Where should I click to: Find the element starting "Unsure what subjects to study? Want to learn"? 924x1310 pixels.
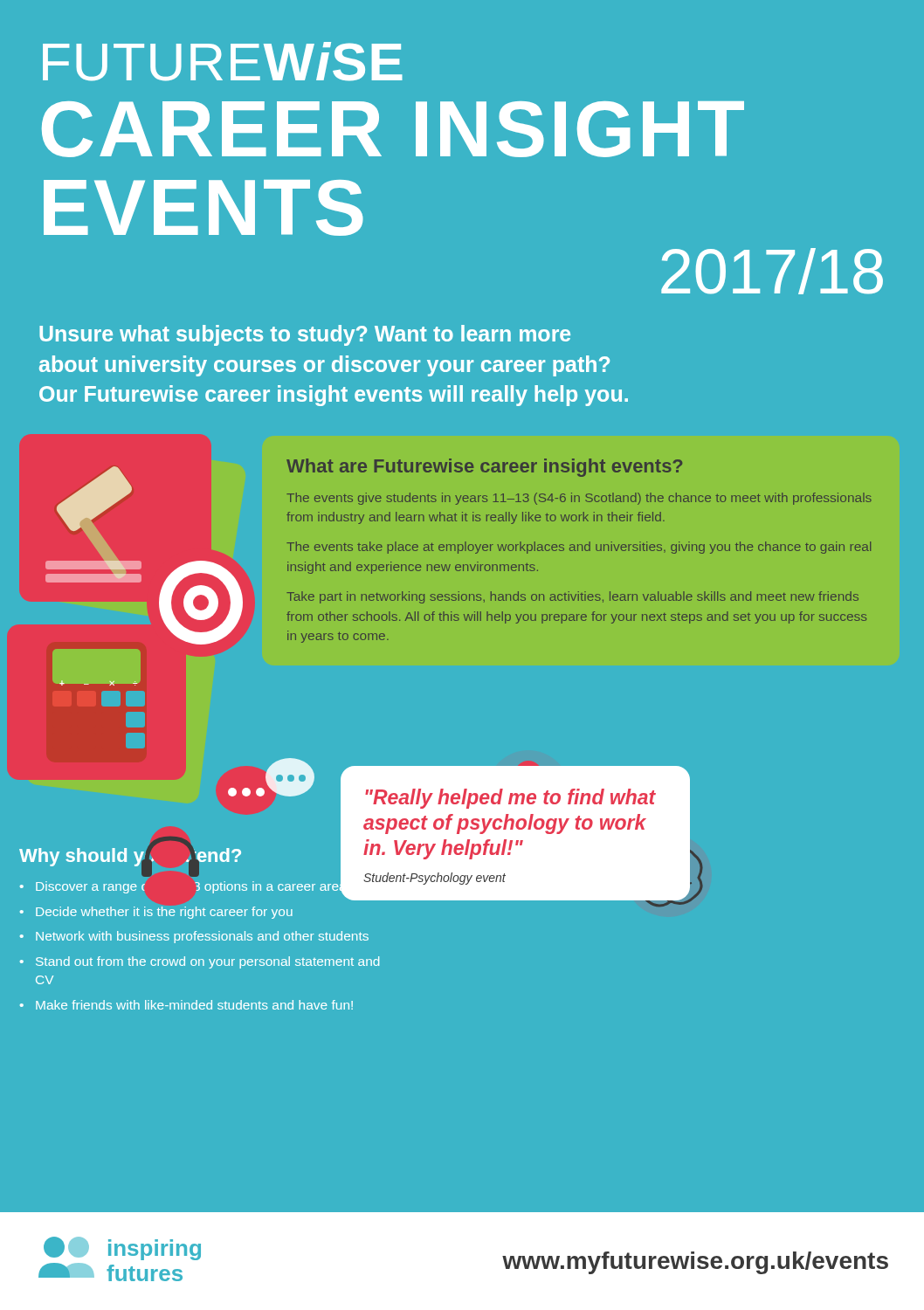[x=462, y=364]
